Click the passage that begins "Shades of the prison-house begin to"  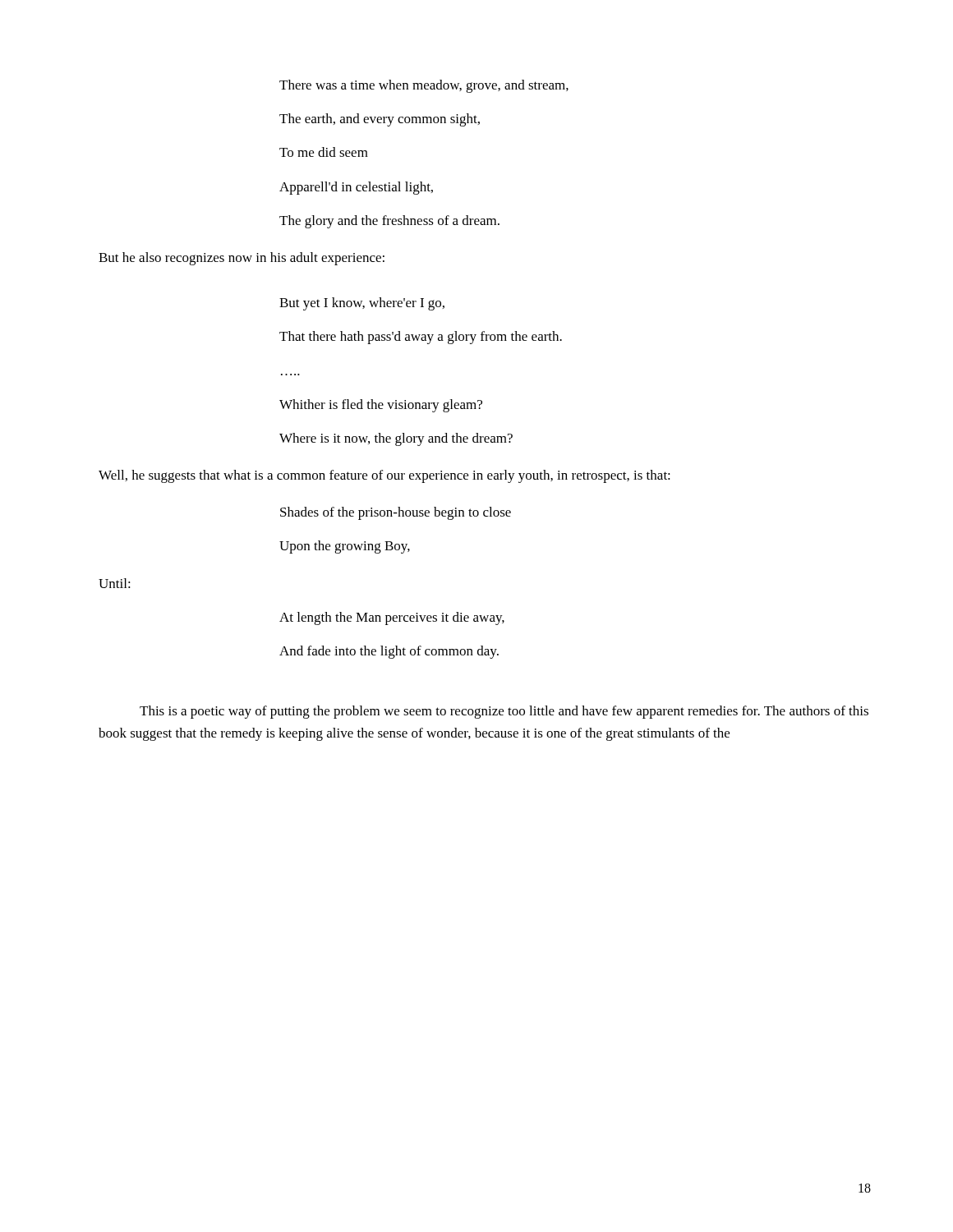coord(396,513)
